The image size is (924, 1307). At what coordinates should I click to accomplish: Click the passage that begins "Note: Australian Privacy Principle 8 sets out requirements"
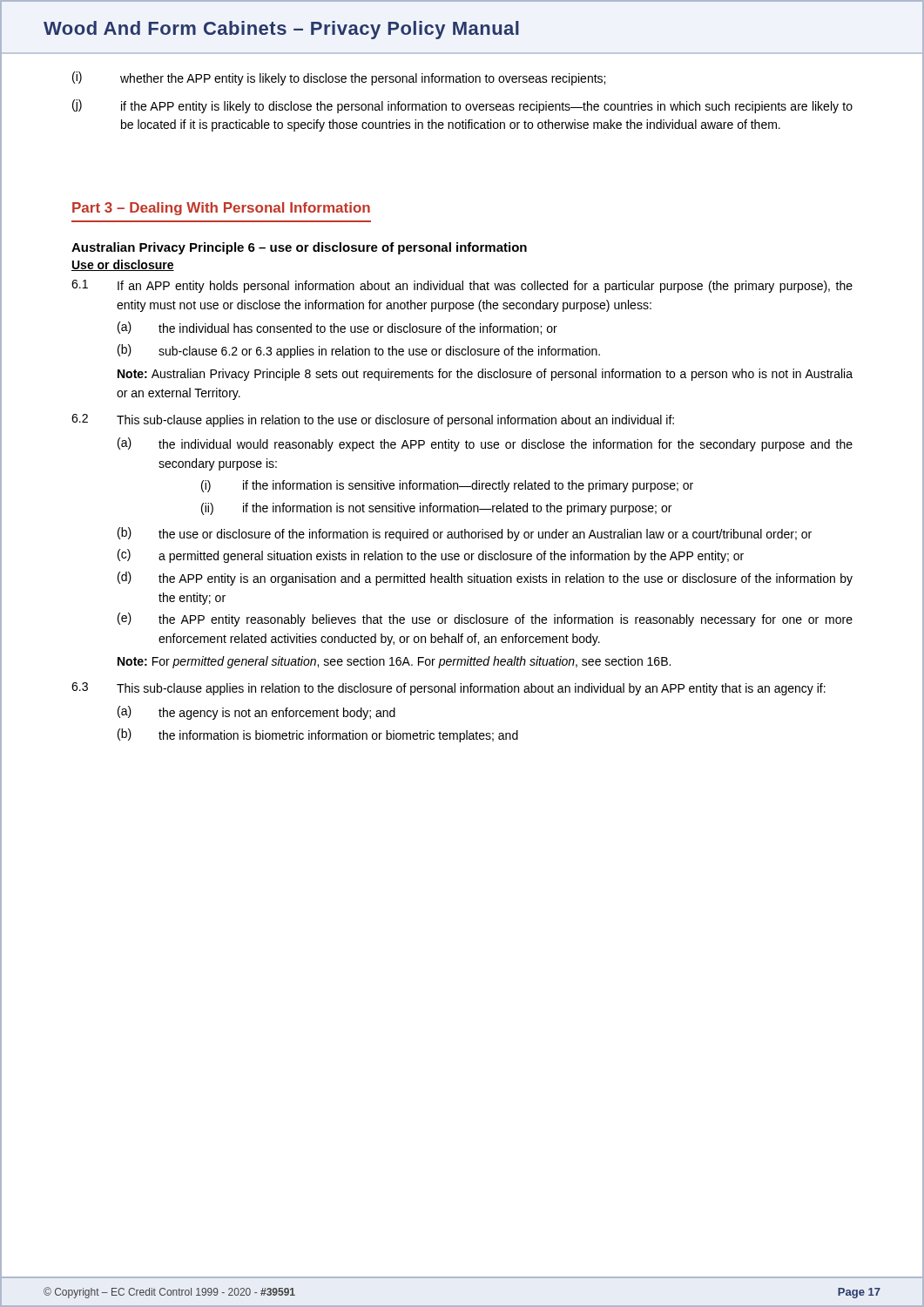click(x=485, y=383)
